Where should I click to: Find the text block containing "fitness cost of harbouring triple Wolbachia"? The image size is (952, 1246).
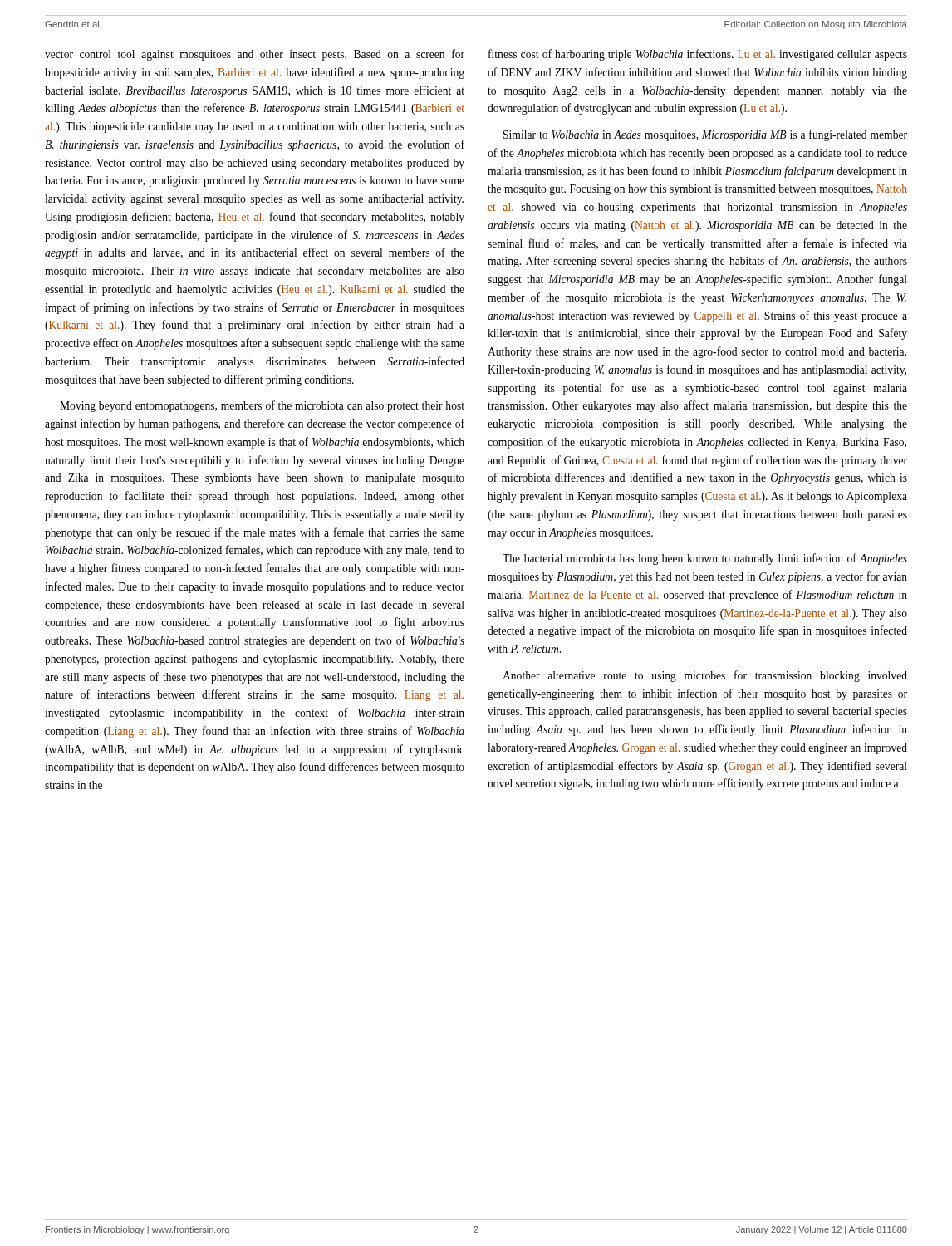coord(697,420)
